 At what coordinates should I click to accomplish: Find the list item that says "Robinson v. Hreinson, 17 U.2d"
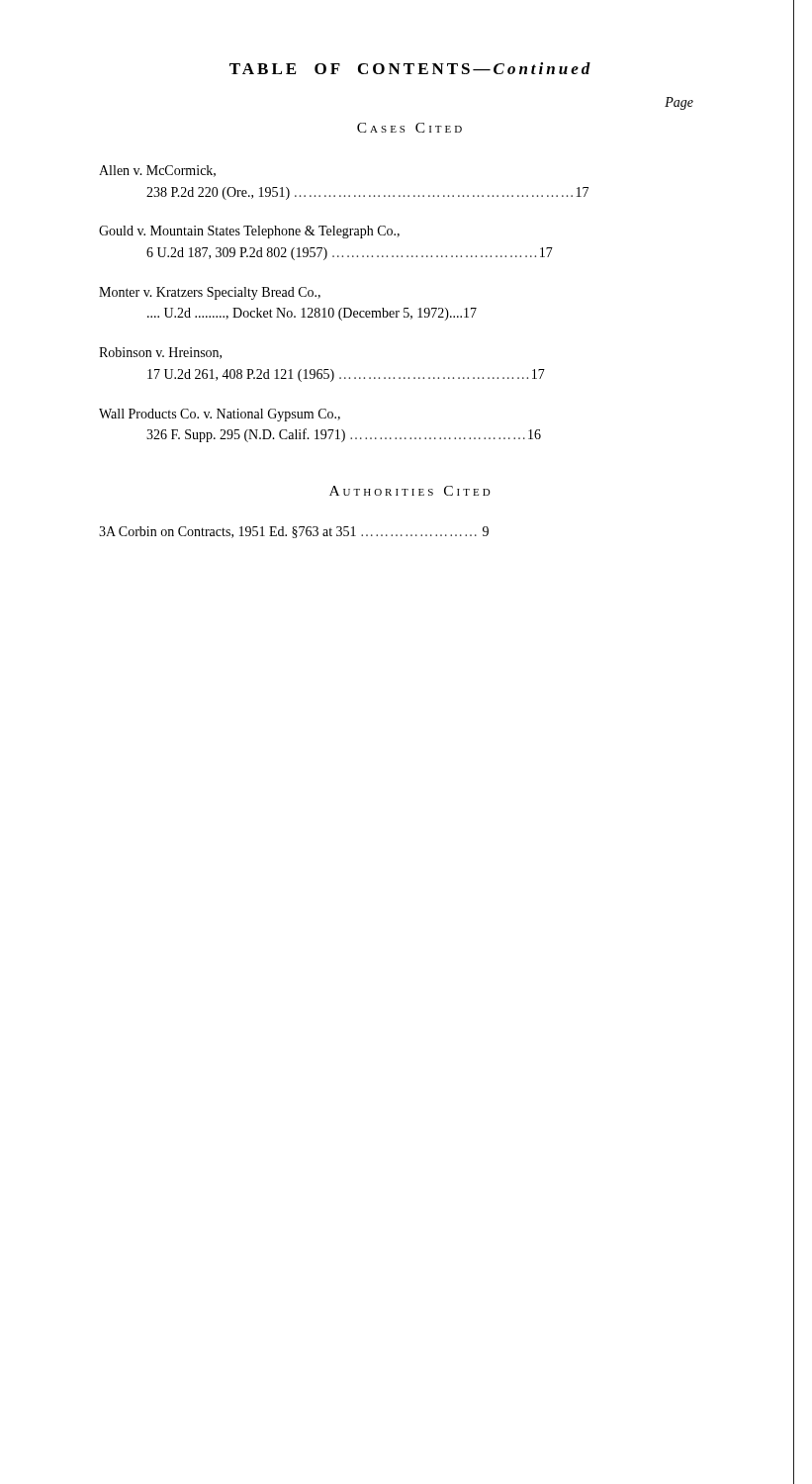(160, 353)
